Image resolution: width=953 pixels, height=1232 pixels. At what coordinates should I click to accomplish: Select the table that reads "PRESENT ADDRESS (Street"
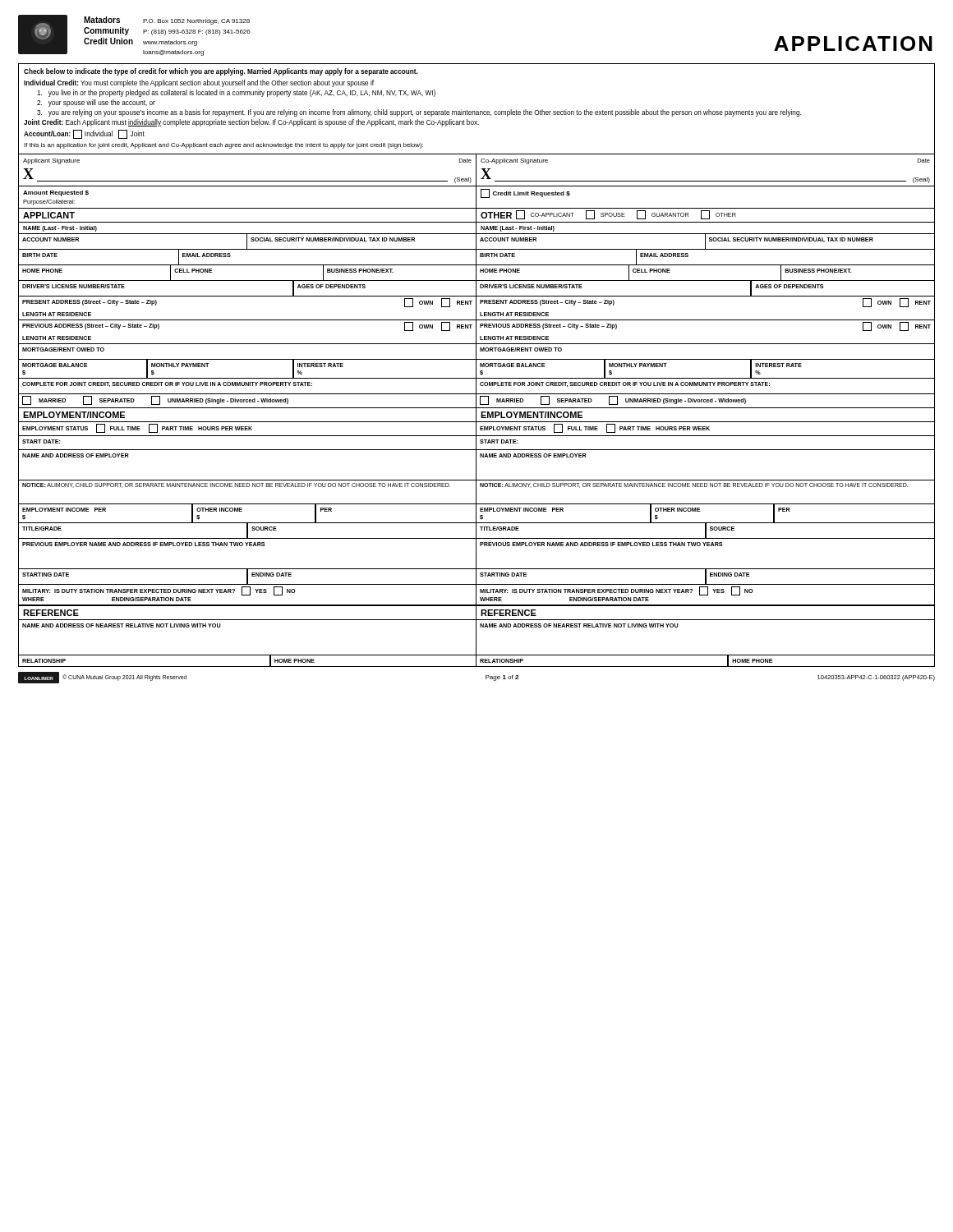pyautogui.click(x=476, y=308)
